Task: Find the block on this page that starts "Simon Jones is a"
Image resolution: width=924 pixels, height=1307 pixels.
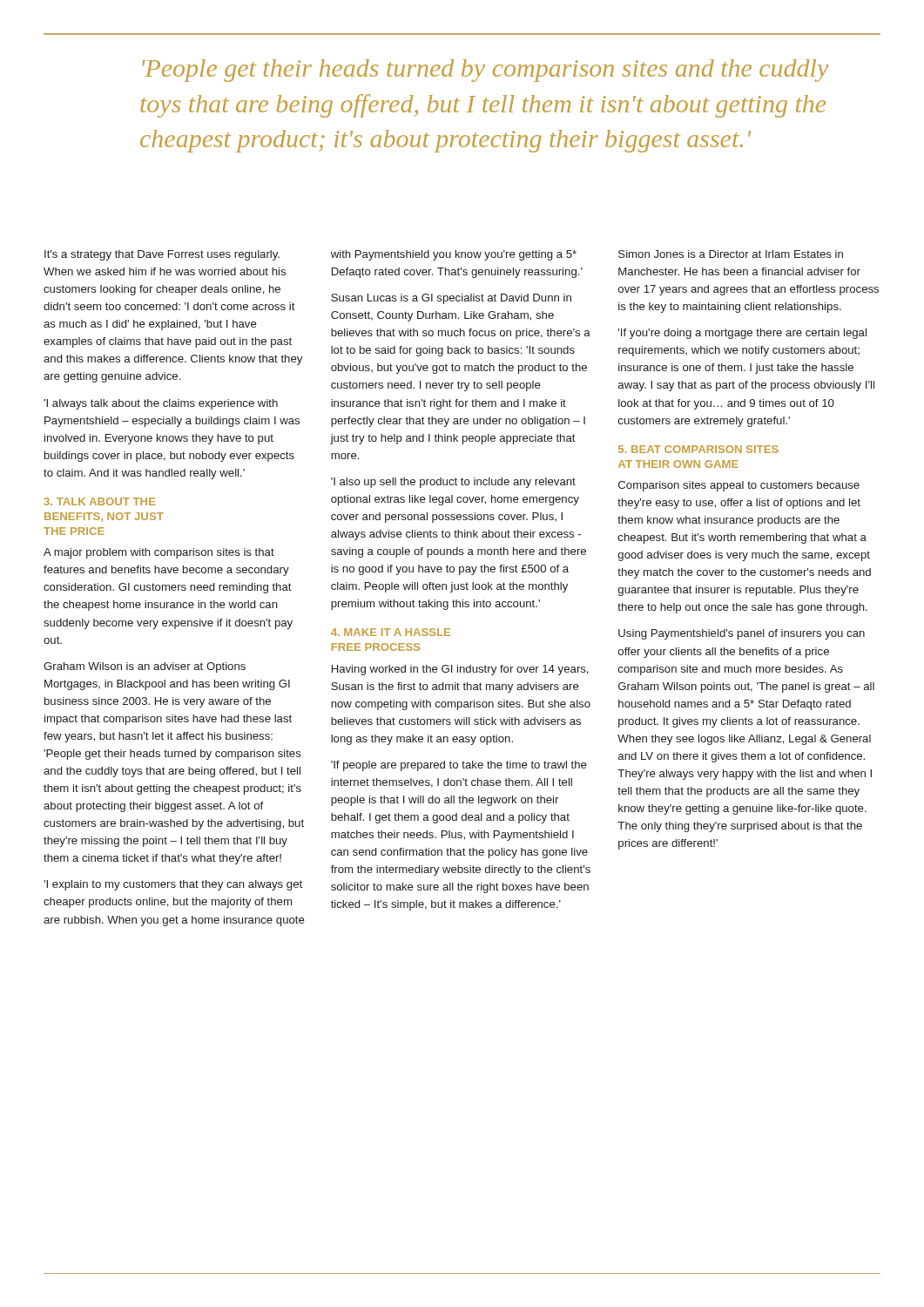Action: coord(749,337)
